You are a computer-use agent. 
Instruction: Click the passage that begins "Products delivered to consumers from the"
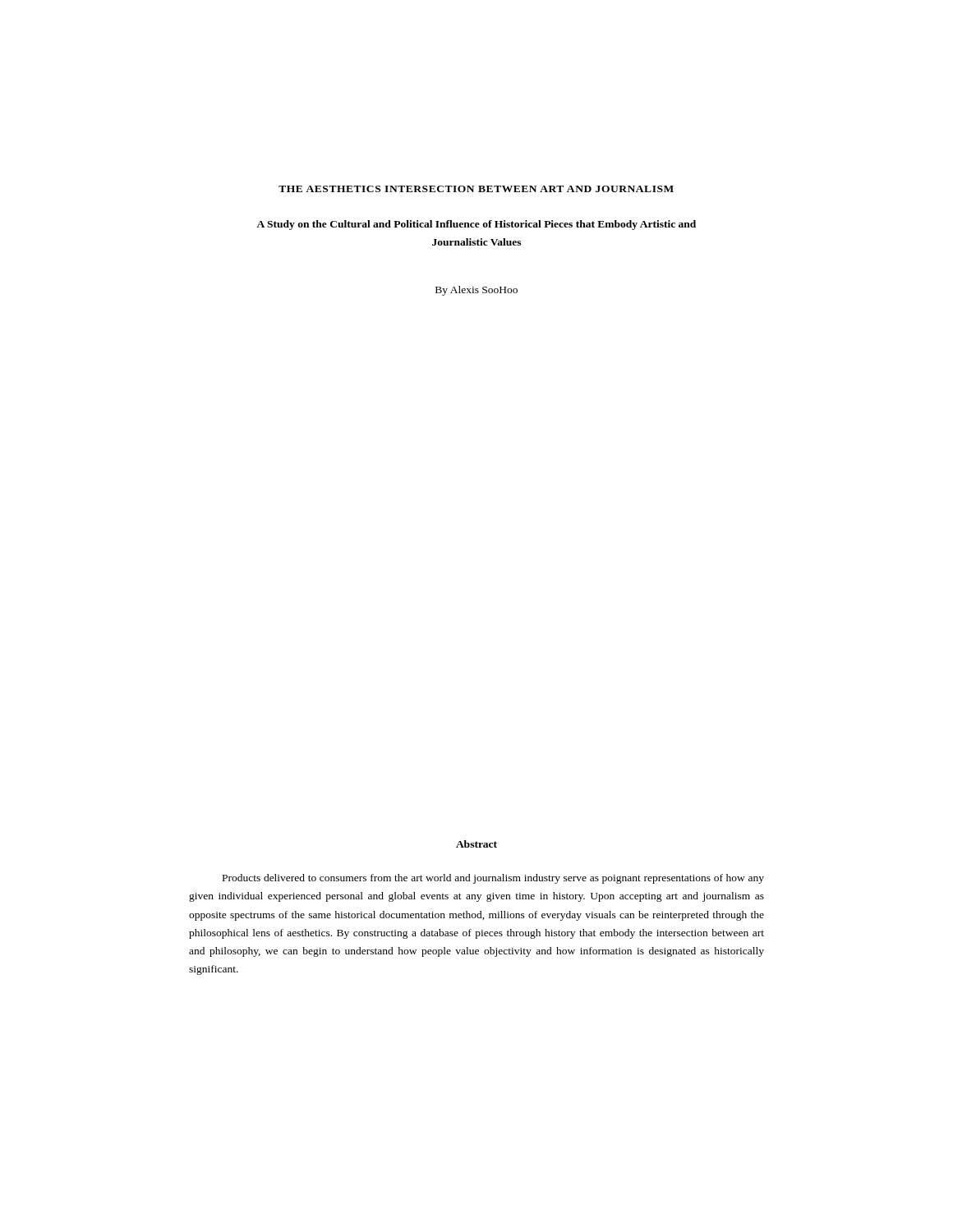tap(476, 923)
